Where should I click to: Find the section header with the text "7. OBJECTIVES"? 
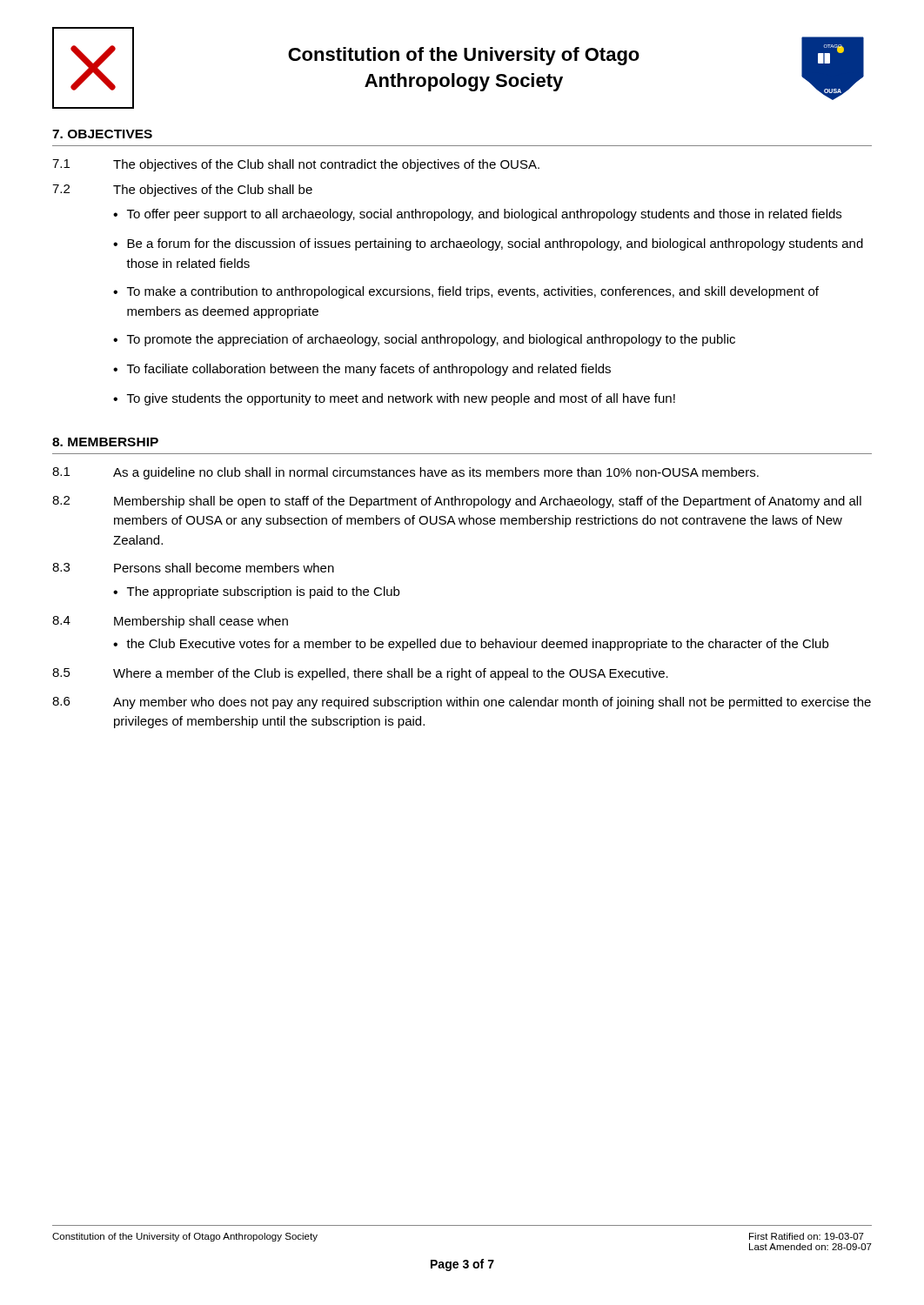pyautogui.click(x=462, y=136)
